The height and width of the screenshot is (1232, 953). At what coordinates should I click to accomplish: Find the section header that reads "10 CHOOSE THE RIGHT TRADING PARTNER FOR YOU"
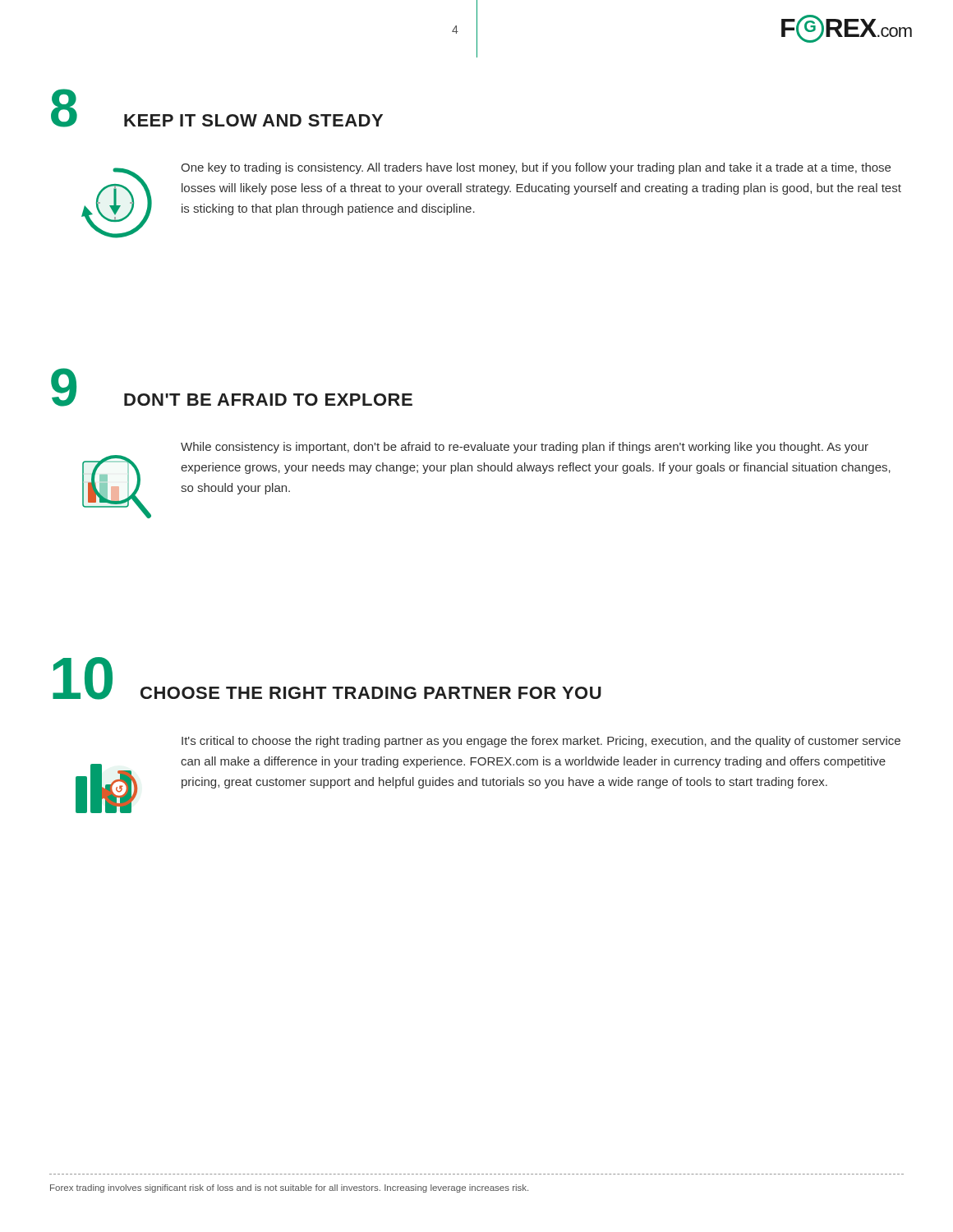click(326, 678)
